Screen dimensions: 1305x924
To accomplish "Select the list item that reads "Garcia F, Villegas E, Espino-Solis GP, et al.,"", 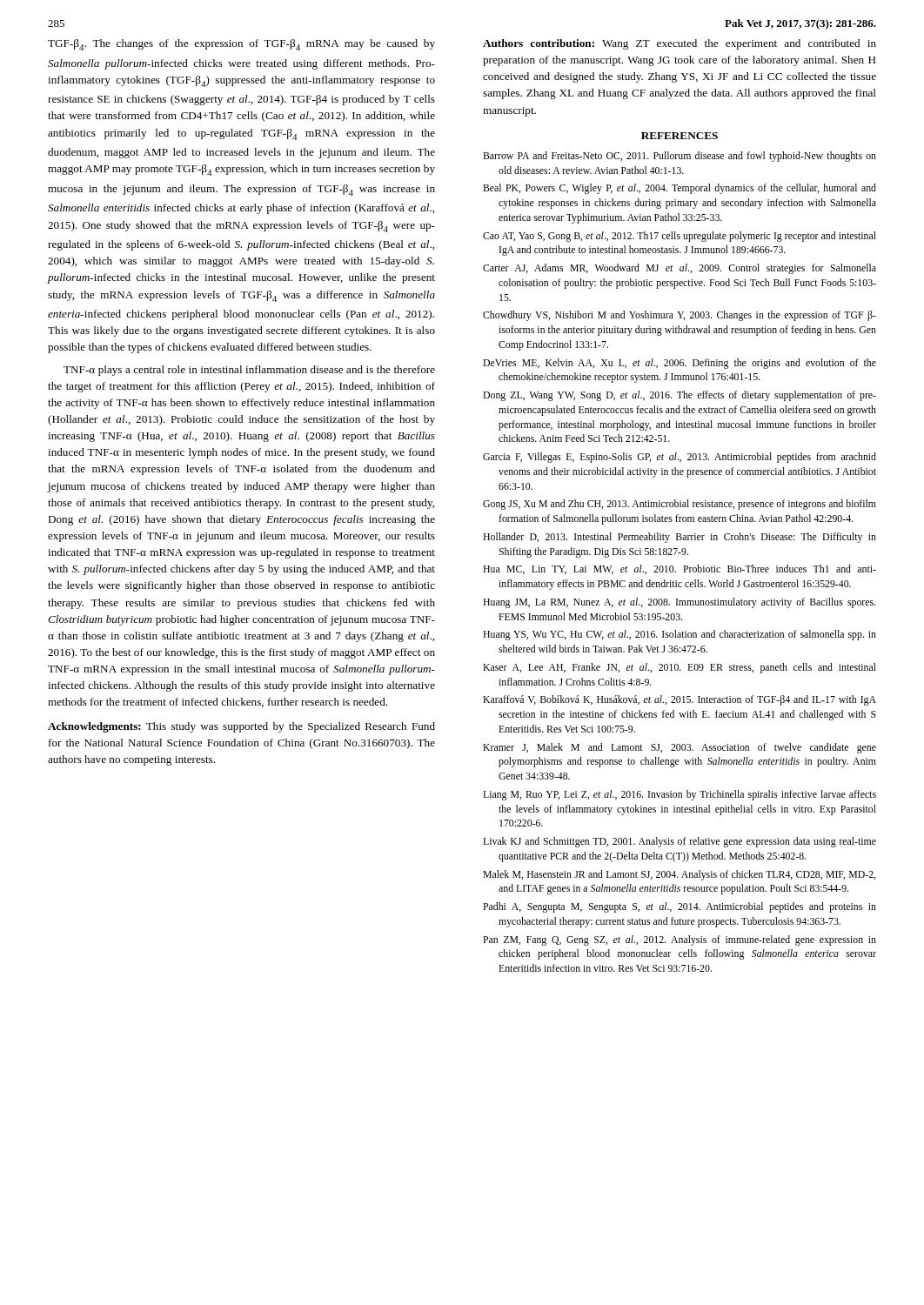I will [680, 471].
